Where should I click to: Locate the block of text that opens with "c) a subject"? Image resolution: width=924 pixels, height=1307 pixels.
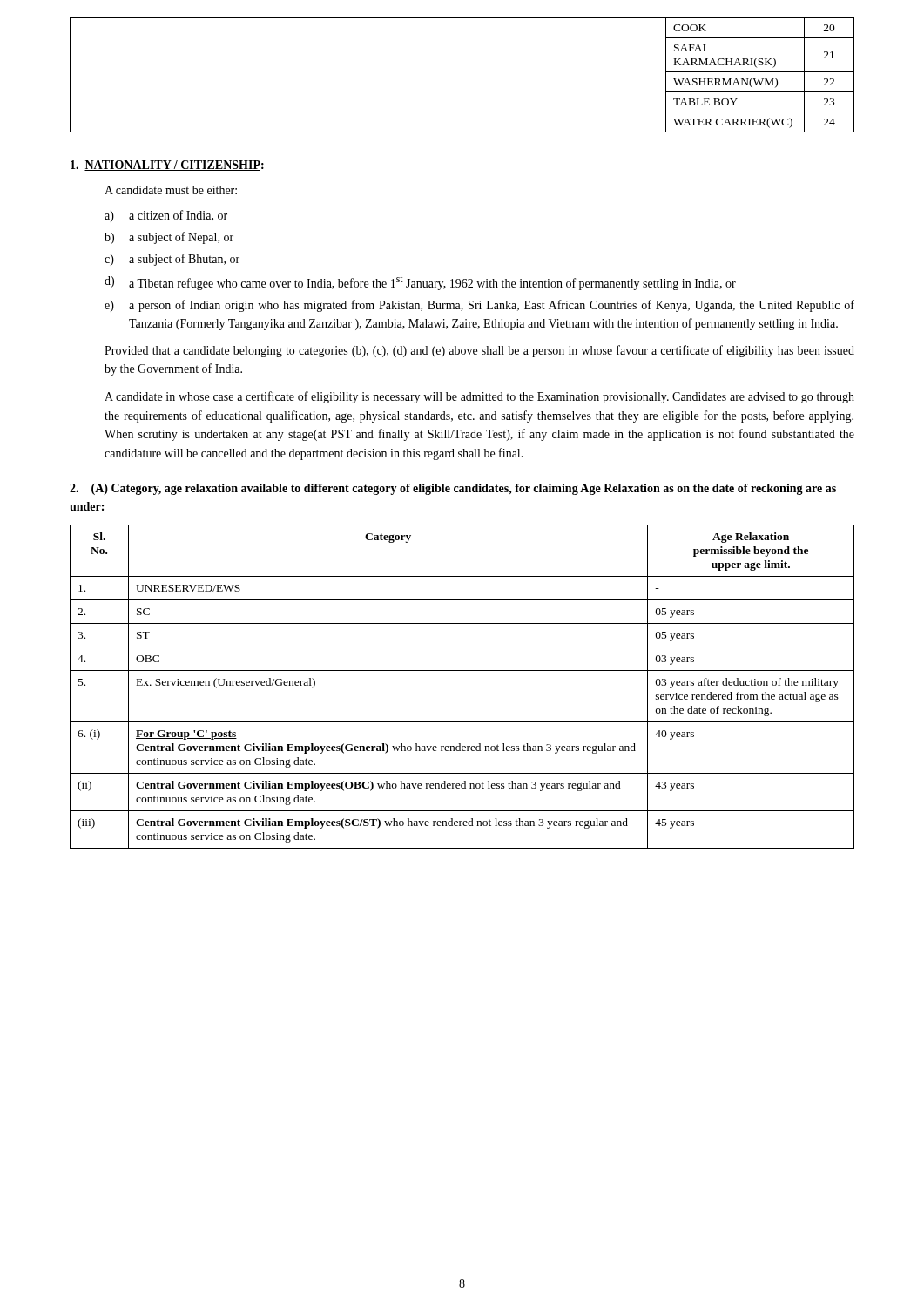pos(172,259)
